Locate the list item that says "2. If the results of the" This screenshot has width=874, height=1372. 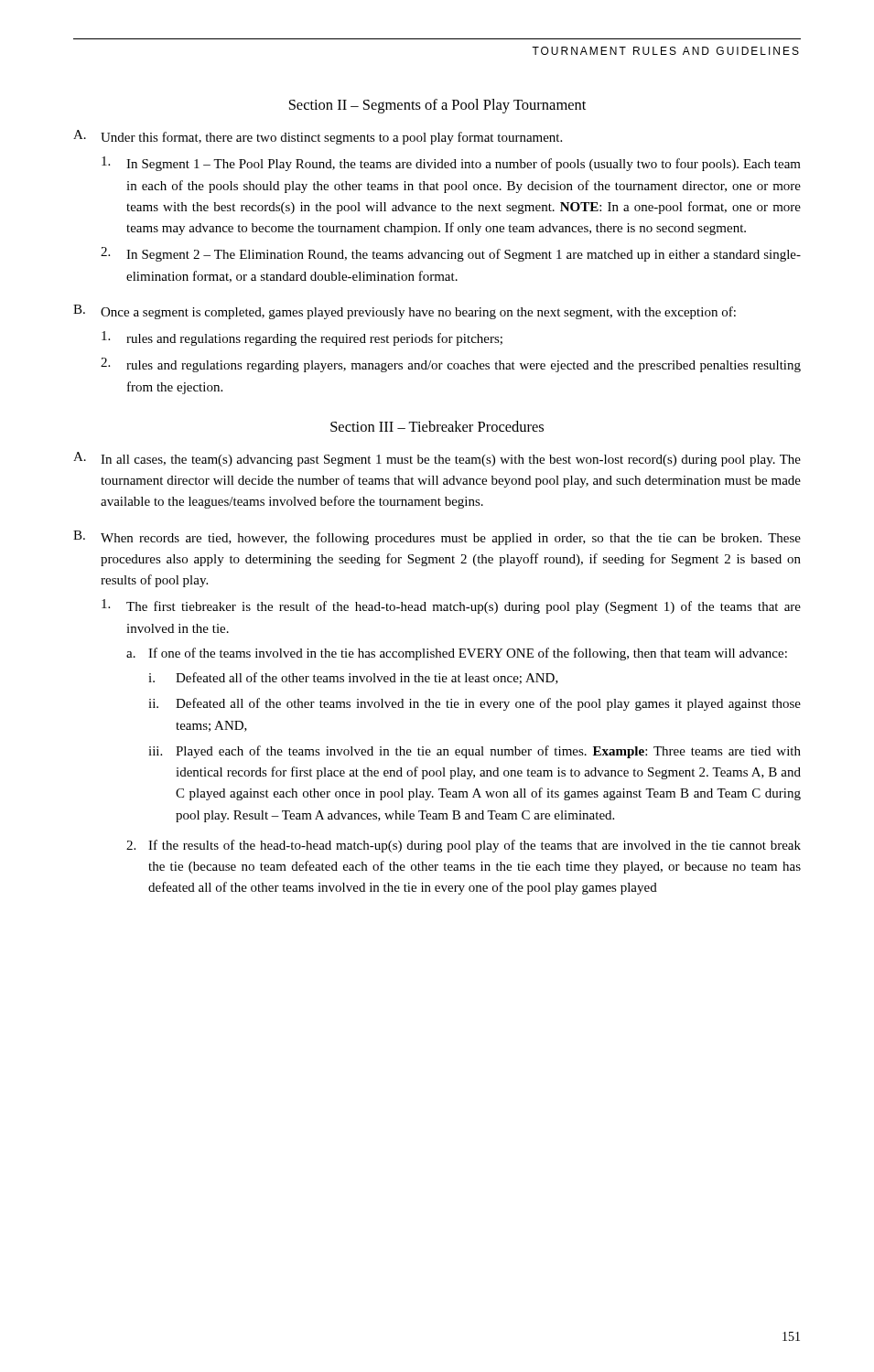(x=464, y=867)
